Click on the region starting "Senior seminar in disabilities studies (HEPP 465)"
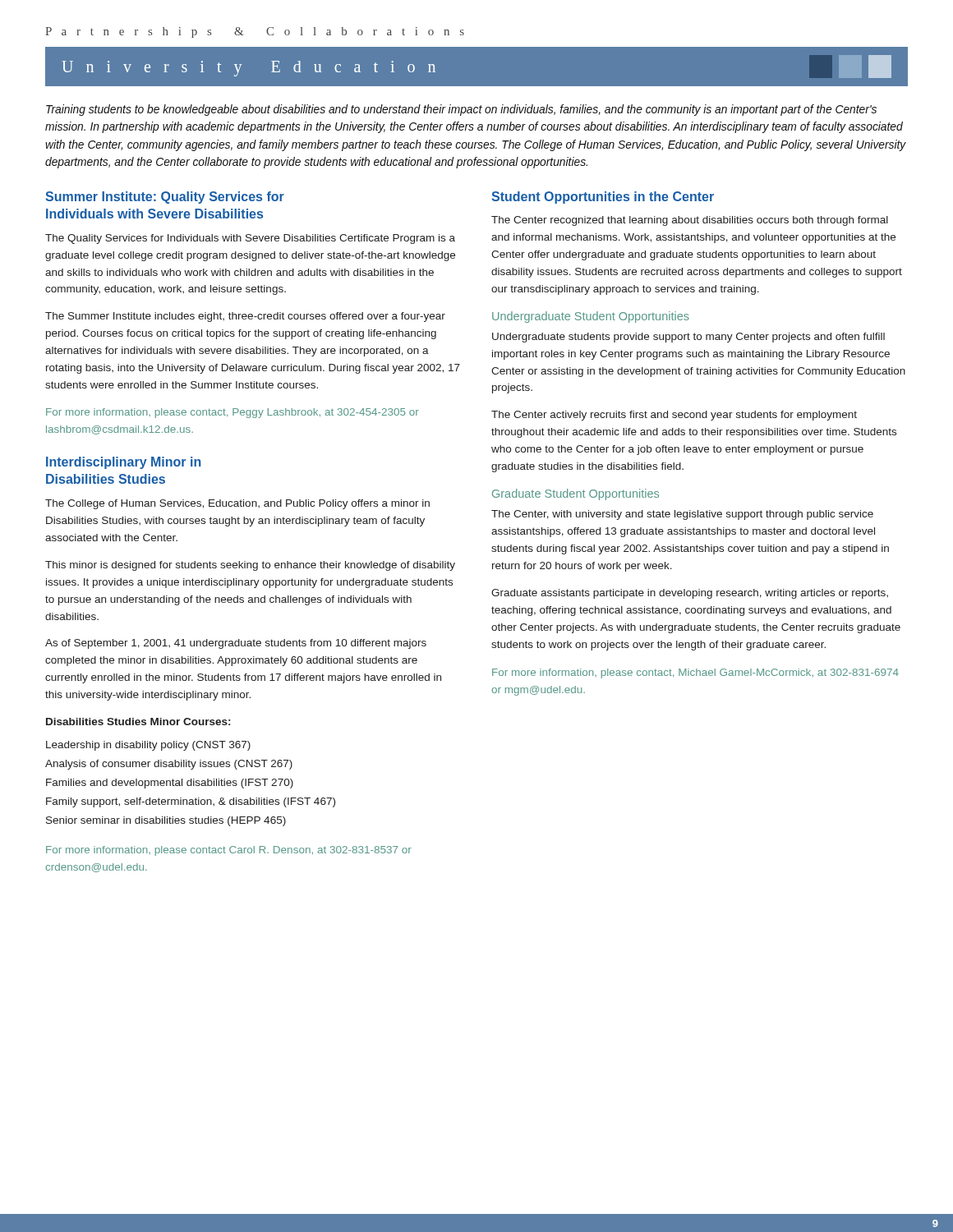953x1232 pixels. pos(166,820)
